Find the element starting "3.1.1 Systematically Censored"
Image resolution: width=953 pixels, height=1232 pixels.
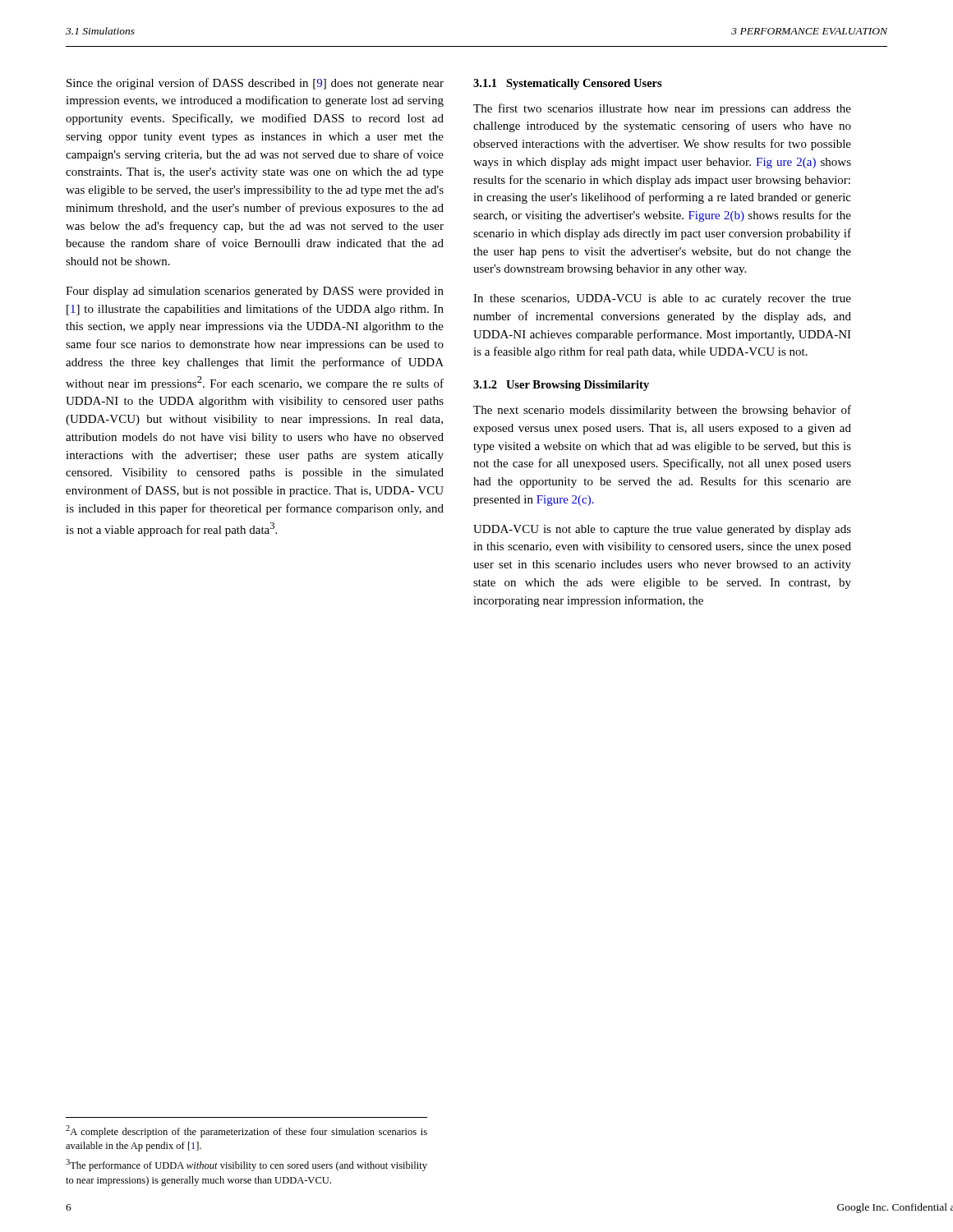pyautogui.click(x=568, y=83)
